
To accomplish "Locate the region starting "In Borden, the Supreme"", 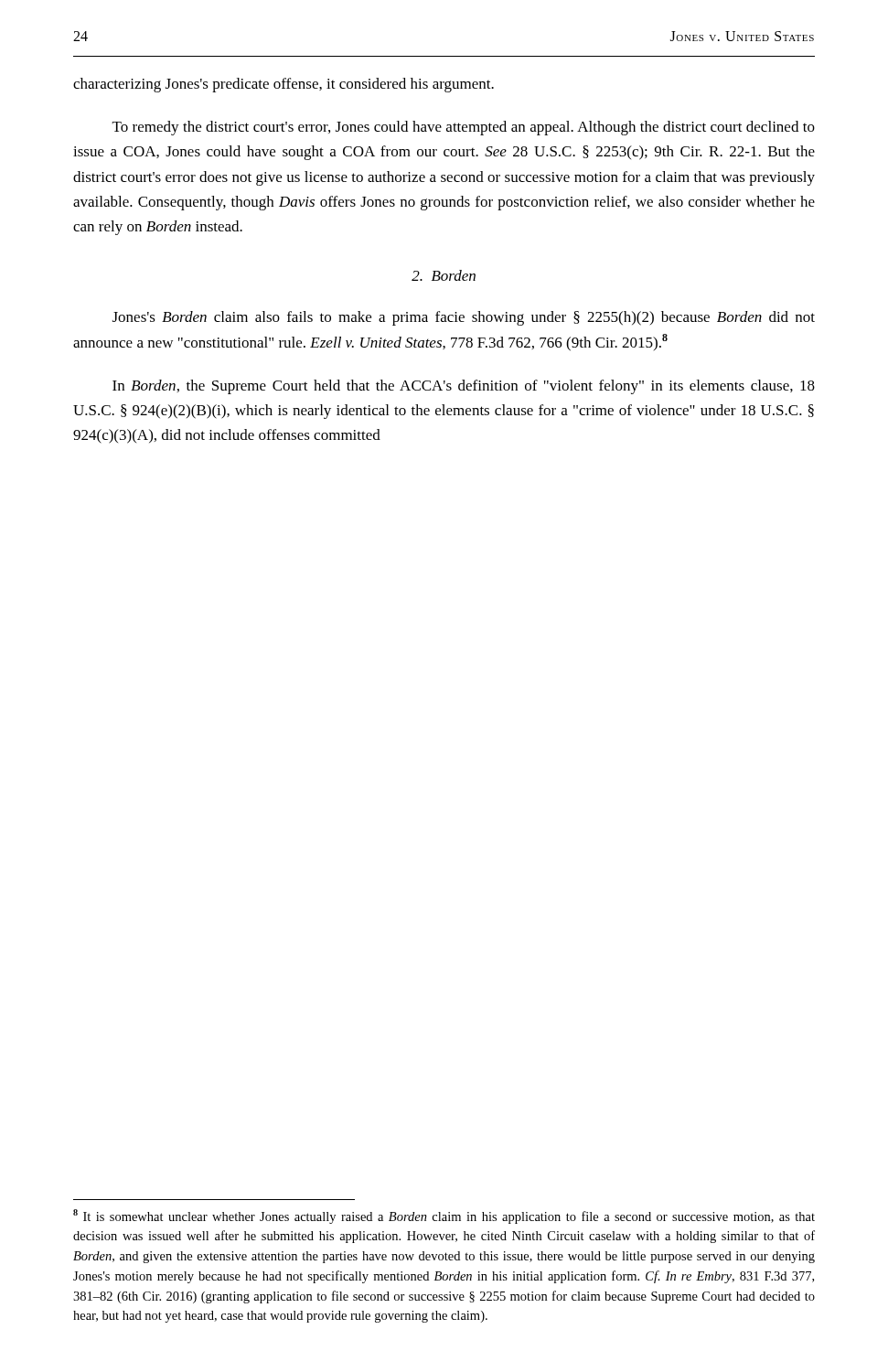I will coord(444,410).
